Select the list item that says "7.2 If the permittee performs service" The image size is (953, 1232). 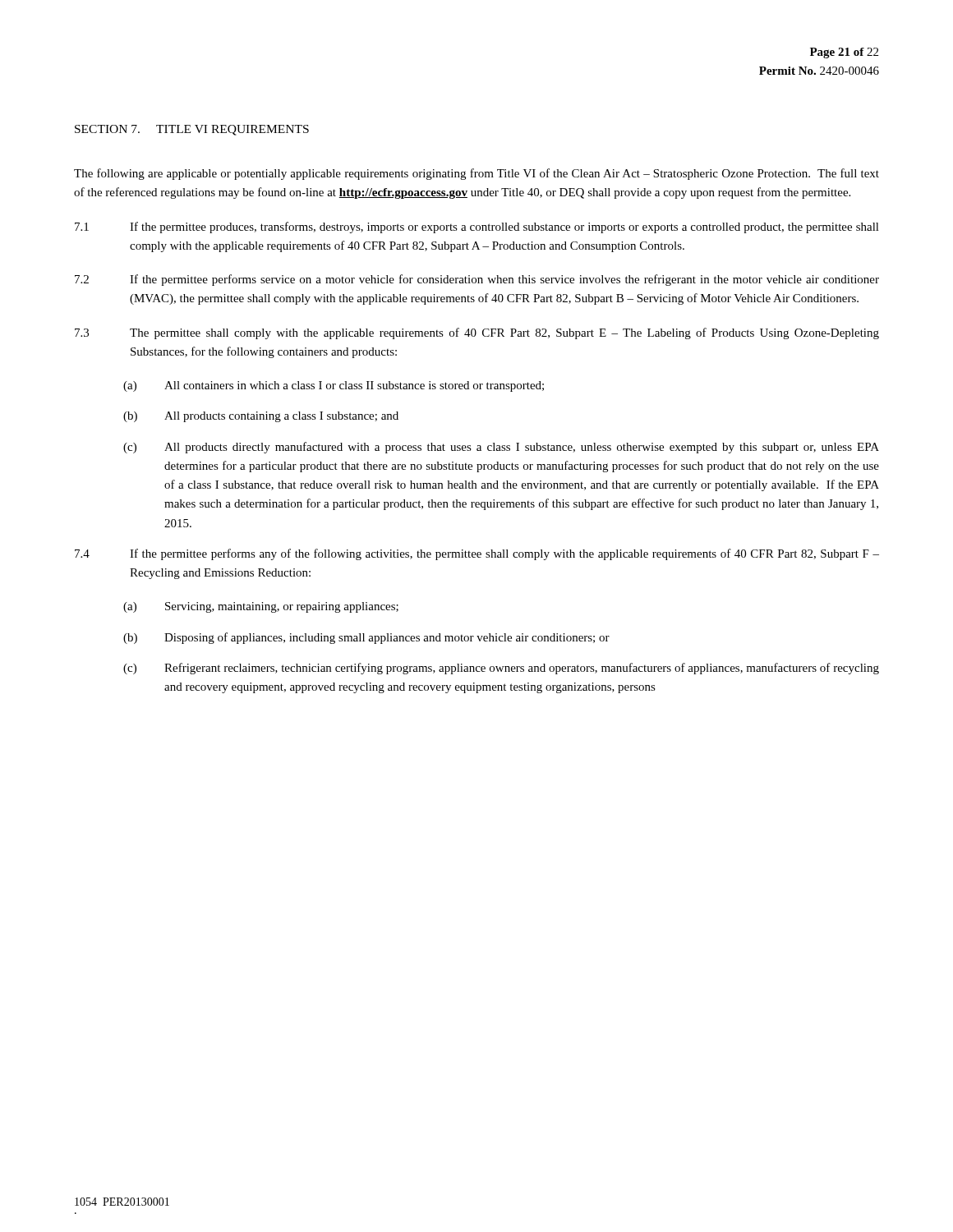(476, 289)
